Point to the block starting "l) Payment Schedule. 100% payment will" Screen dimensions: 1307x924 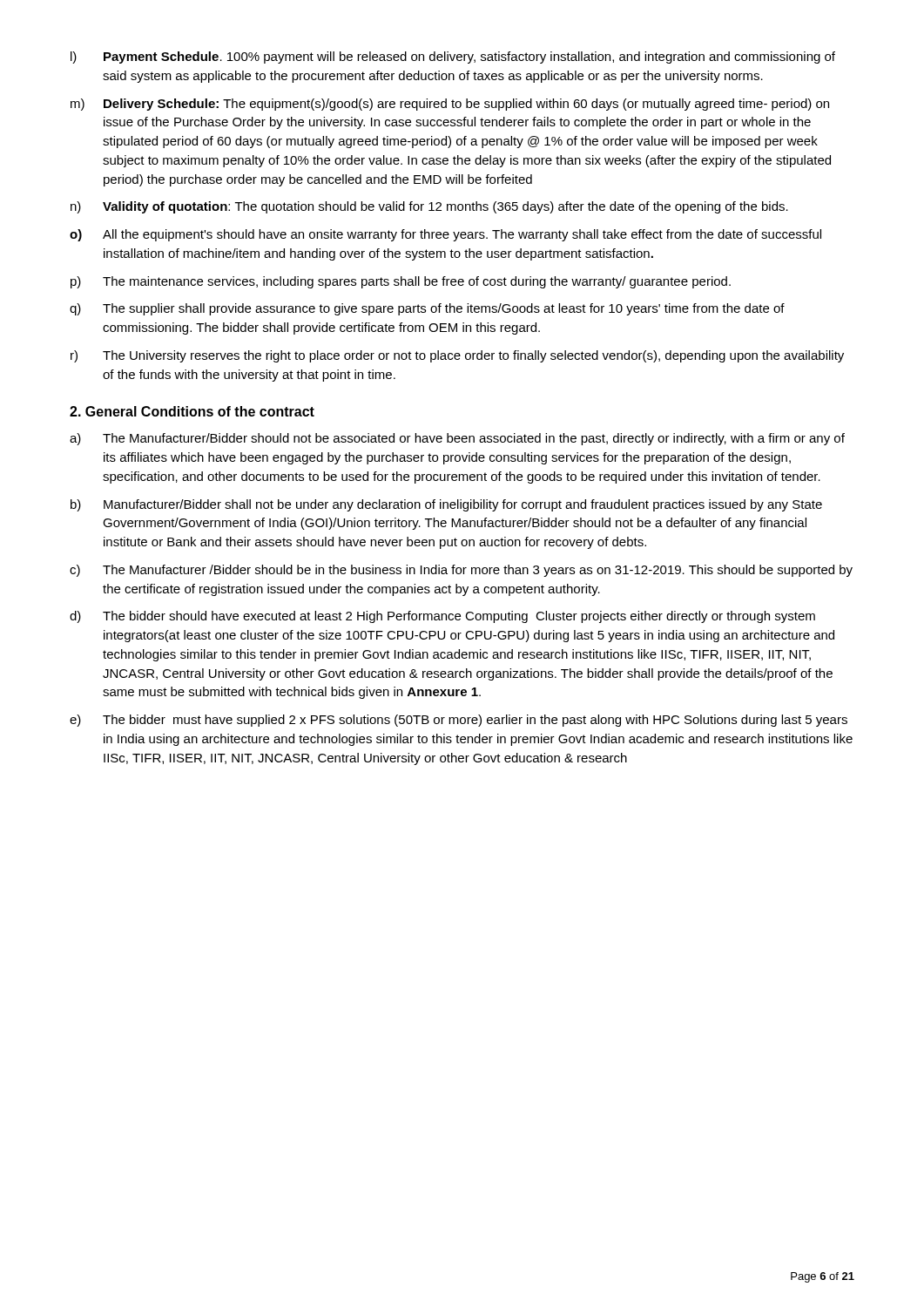(x=462, y=66)
